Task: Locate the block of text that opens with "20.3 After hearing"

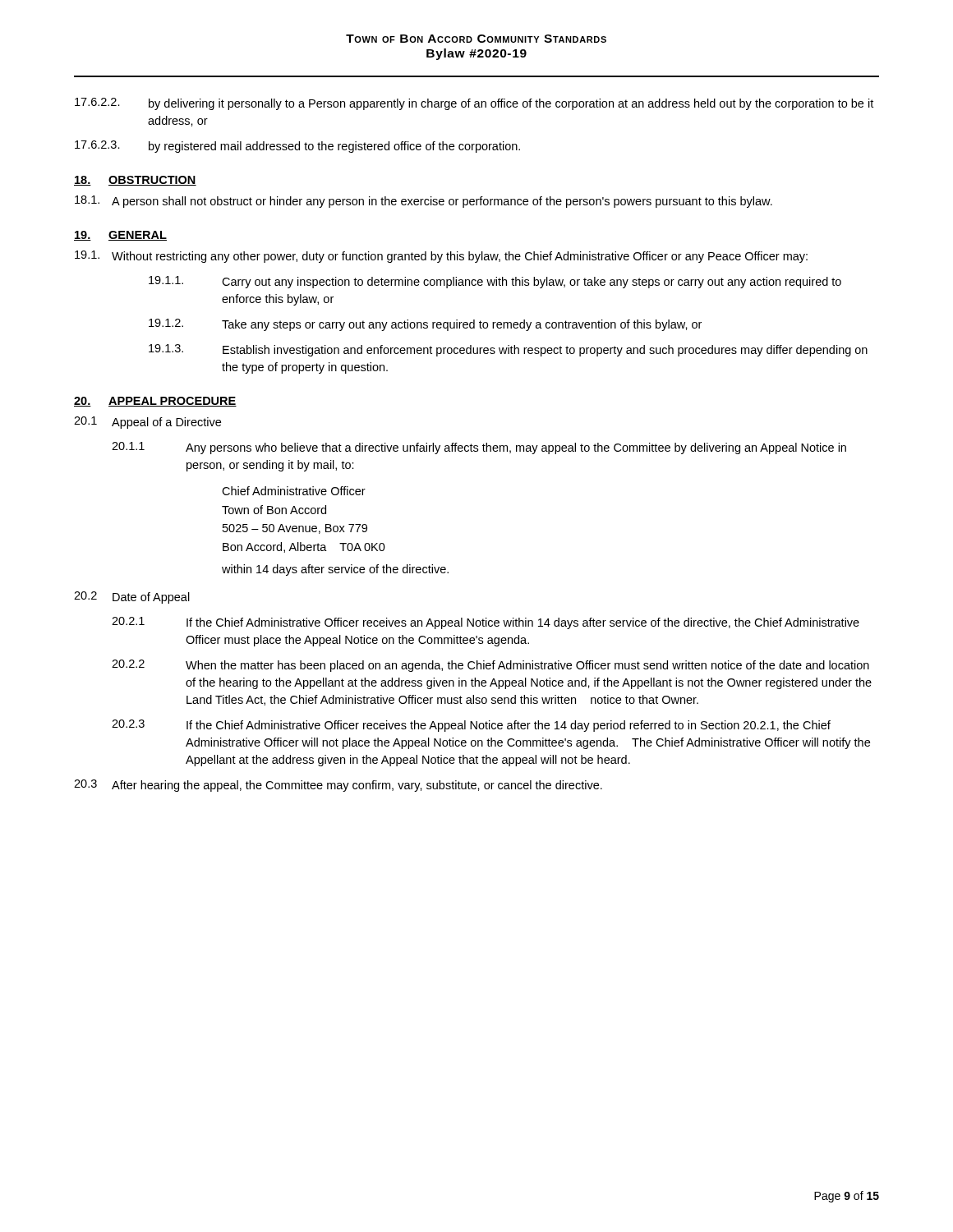Action: pos(476,786)
